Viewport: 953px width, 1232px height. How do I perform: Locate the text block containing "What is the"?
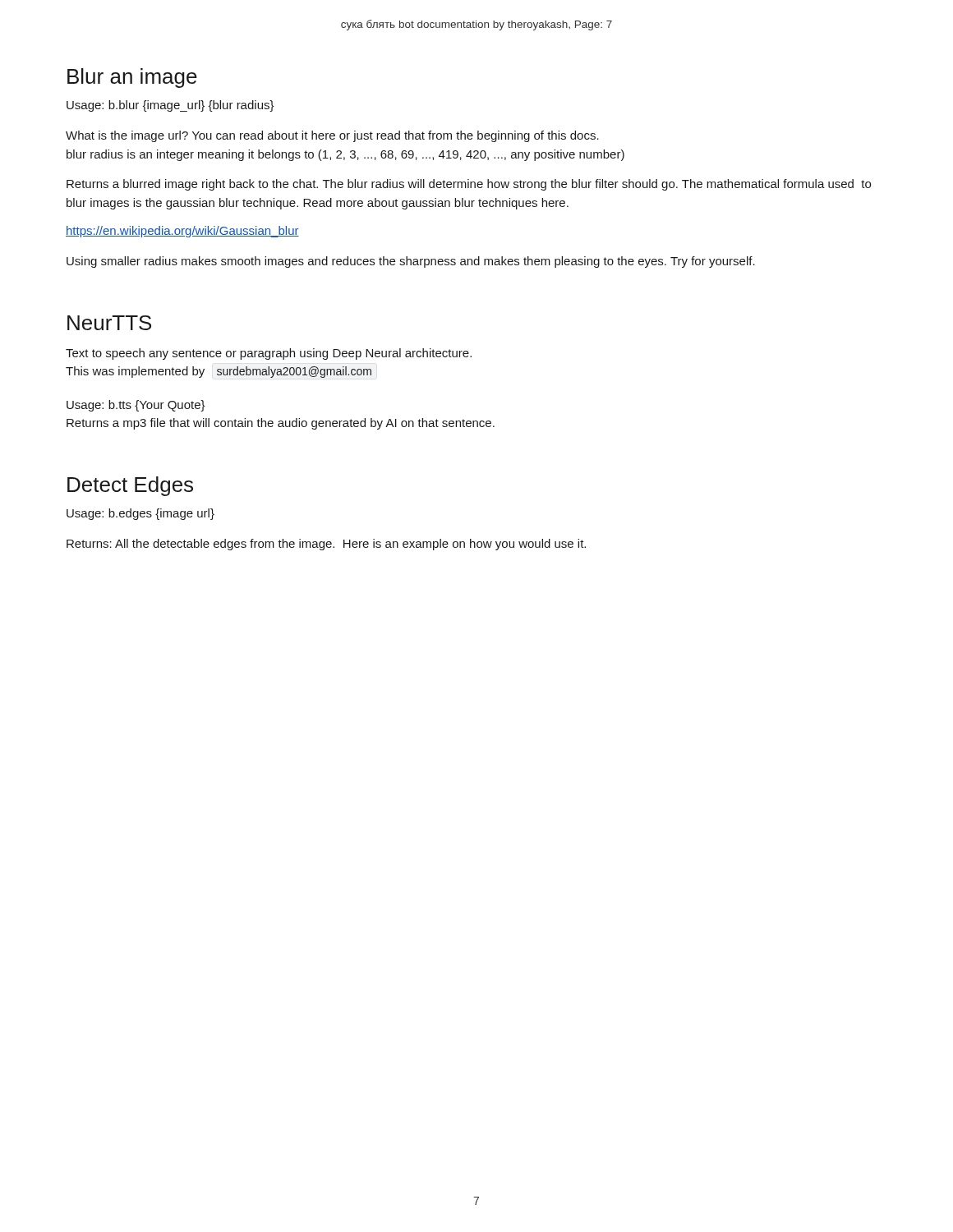pos(345,144)
